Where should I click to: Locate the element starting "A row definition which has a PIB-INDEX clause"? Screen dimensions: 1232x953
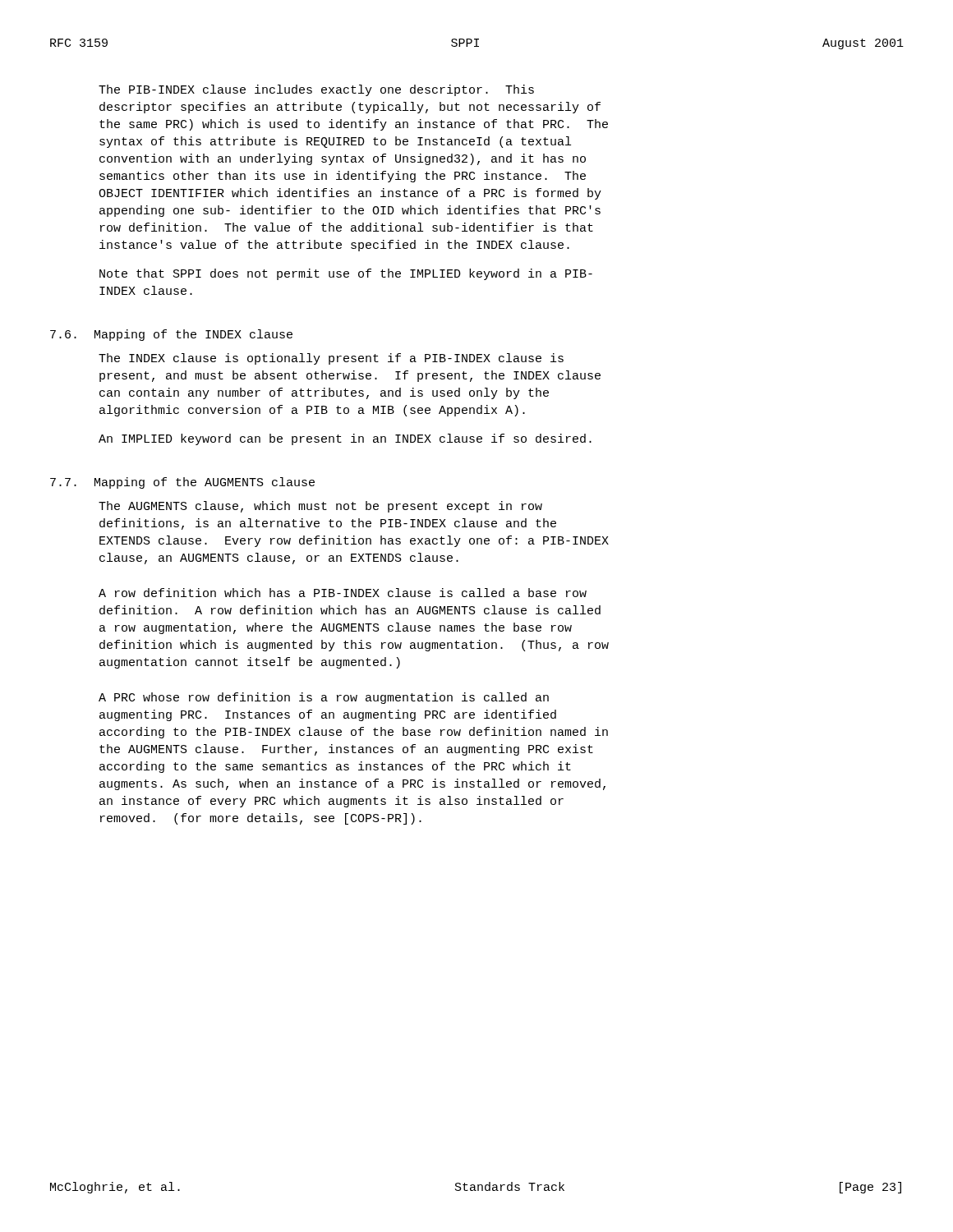point(354,629)
